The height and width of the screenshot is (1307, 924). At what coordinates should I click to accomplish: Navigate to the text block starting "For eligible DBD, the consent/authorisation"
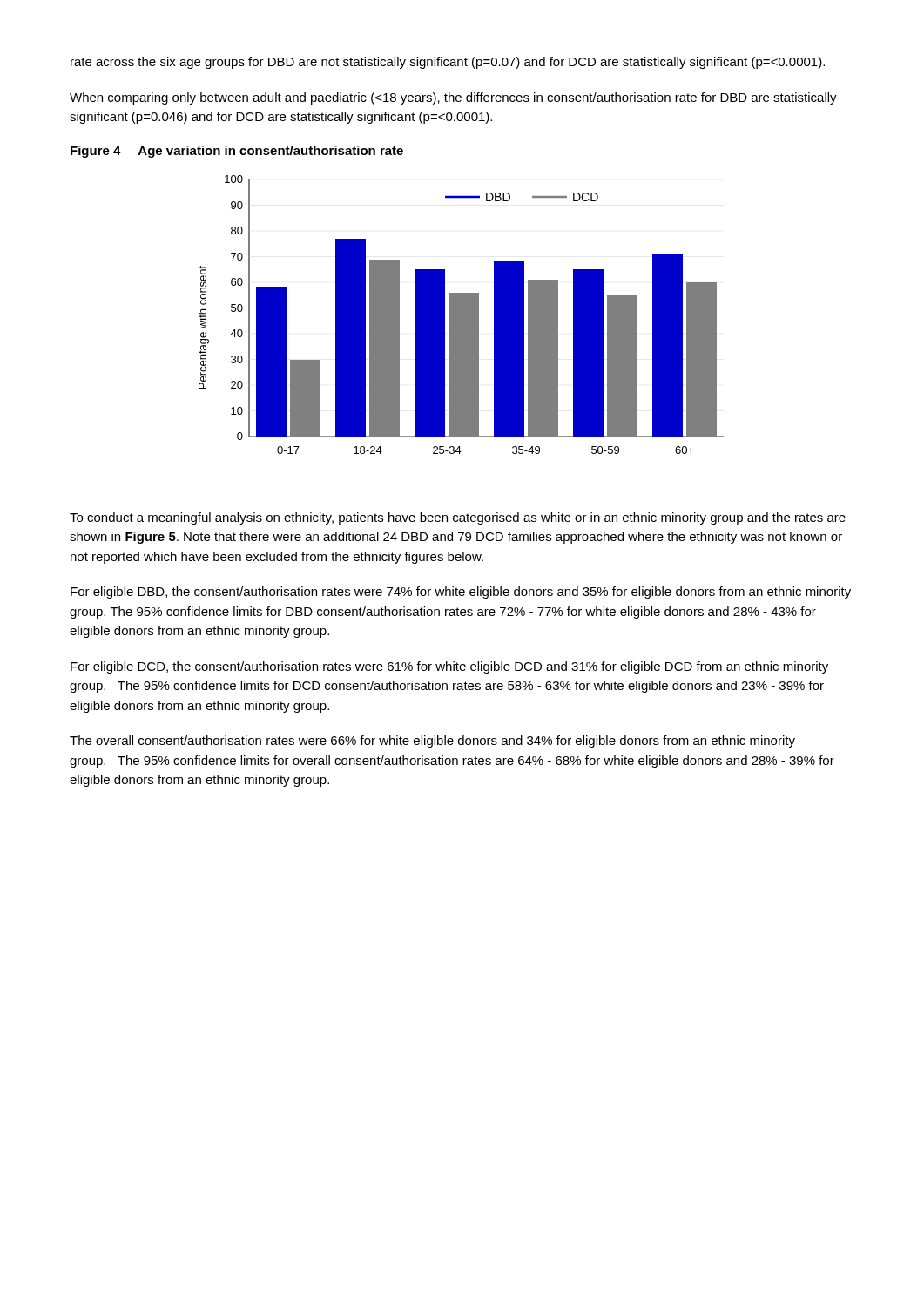(x=460, y=611)
